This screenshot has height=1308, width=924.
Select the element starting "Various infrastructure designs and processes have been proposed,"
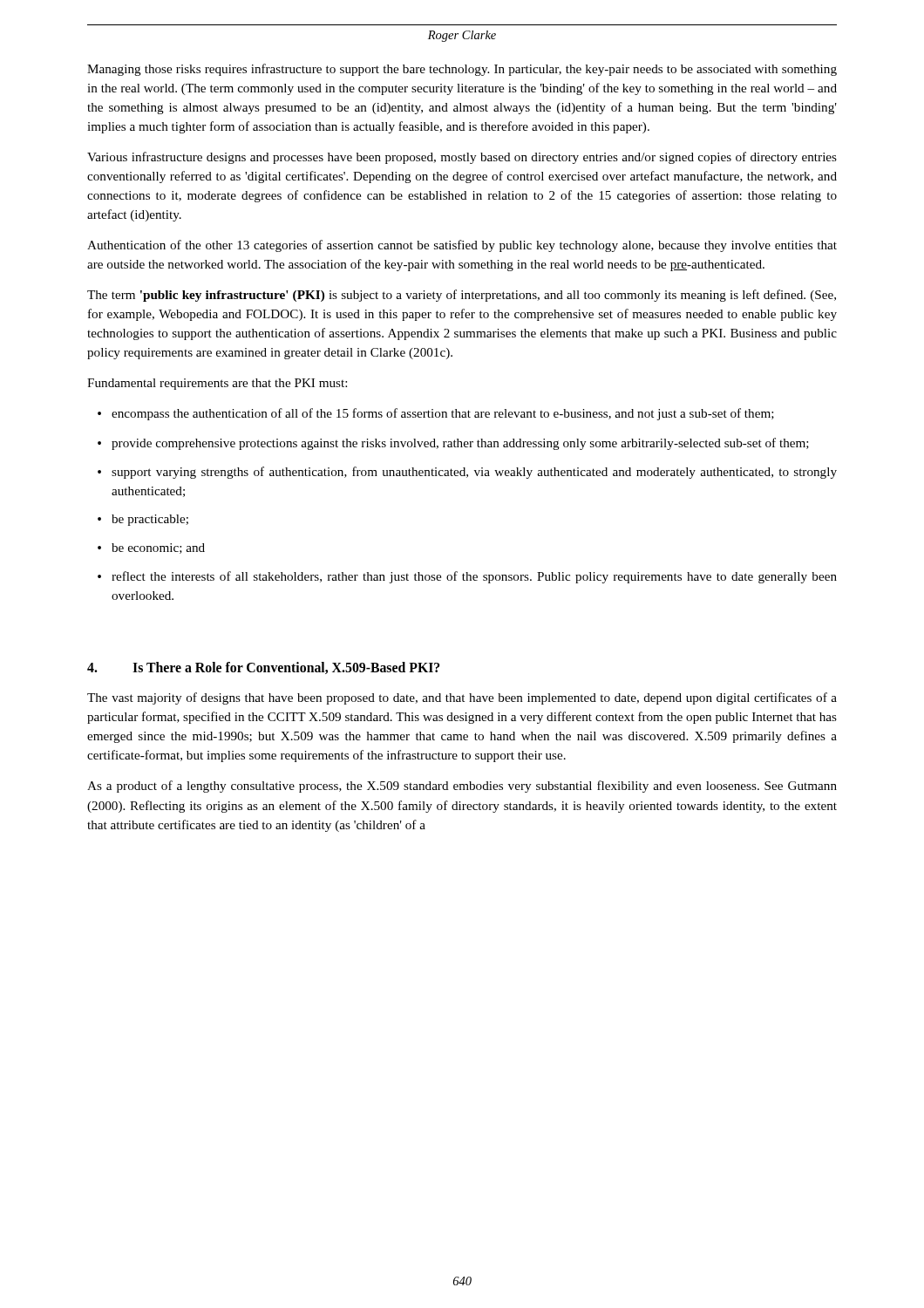click(462, 186)
